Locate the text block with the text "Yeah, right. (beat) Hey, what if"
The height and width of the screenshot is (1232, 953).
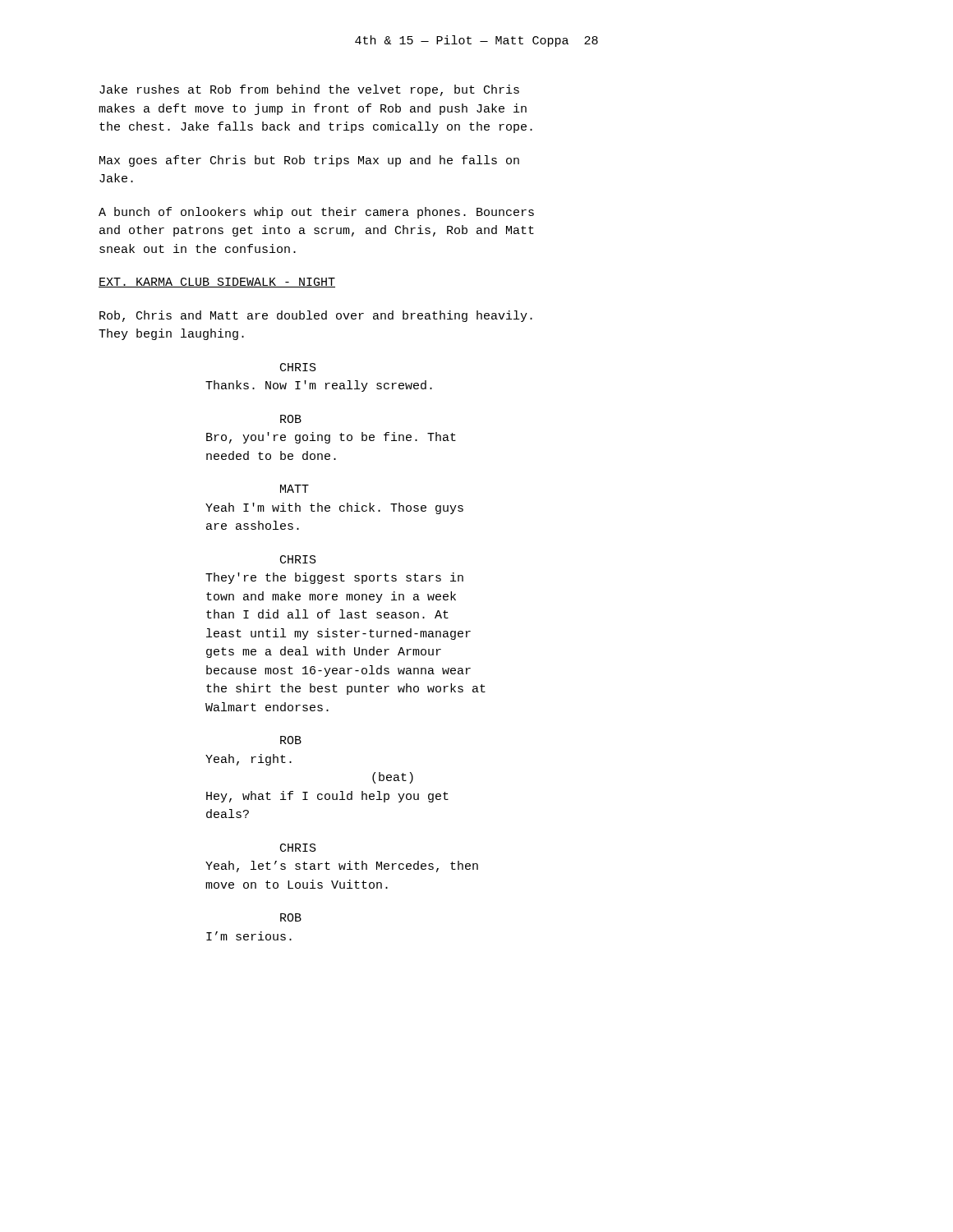[x=327, y=787]
